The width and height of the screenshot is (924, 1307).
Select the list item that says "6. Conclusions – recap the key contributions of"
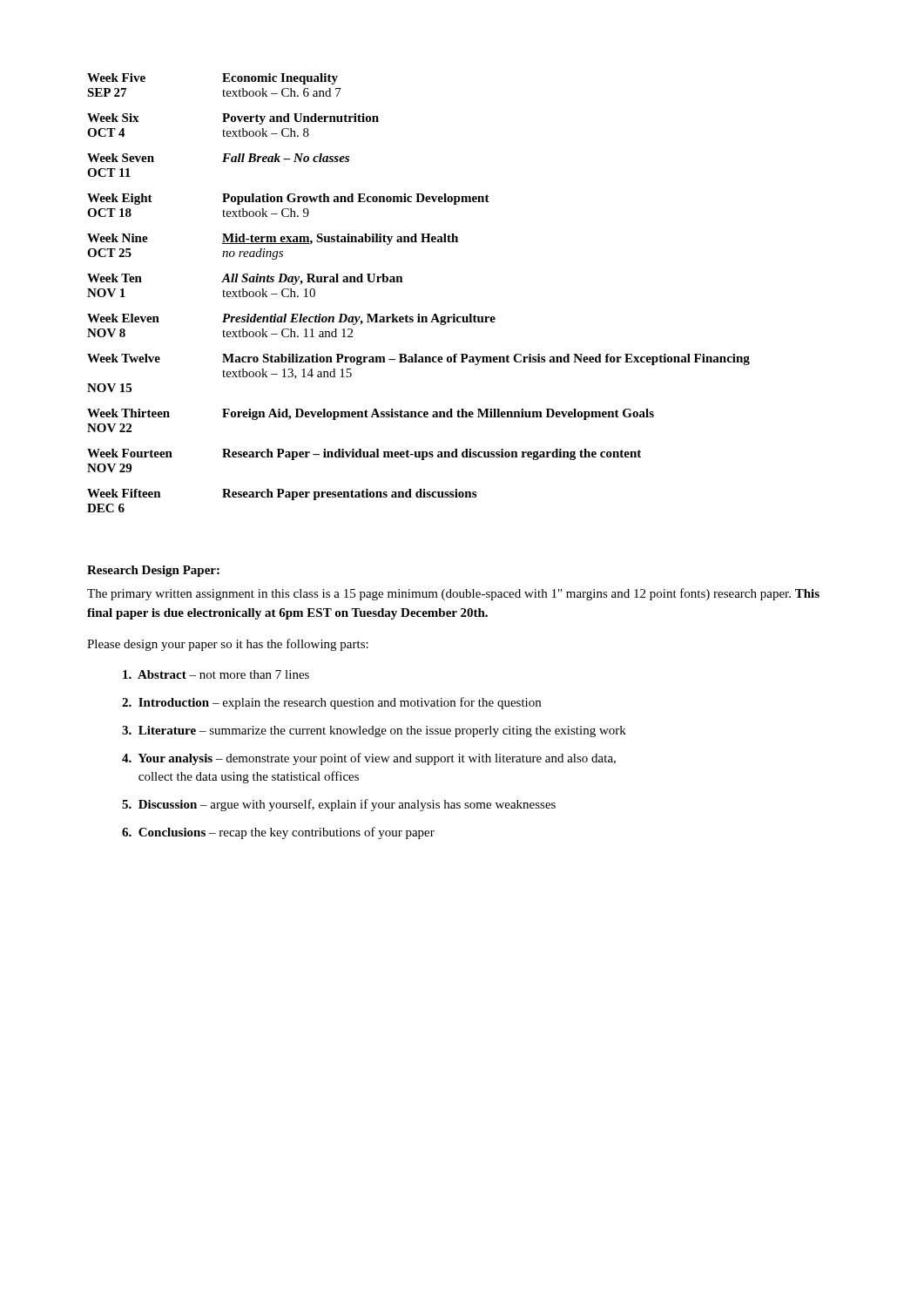point(278,832)
